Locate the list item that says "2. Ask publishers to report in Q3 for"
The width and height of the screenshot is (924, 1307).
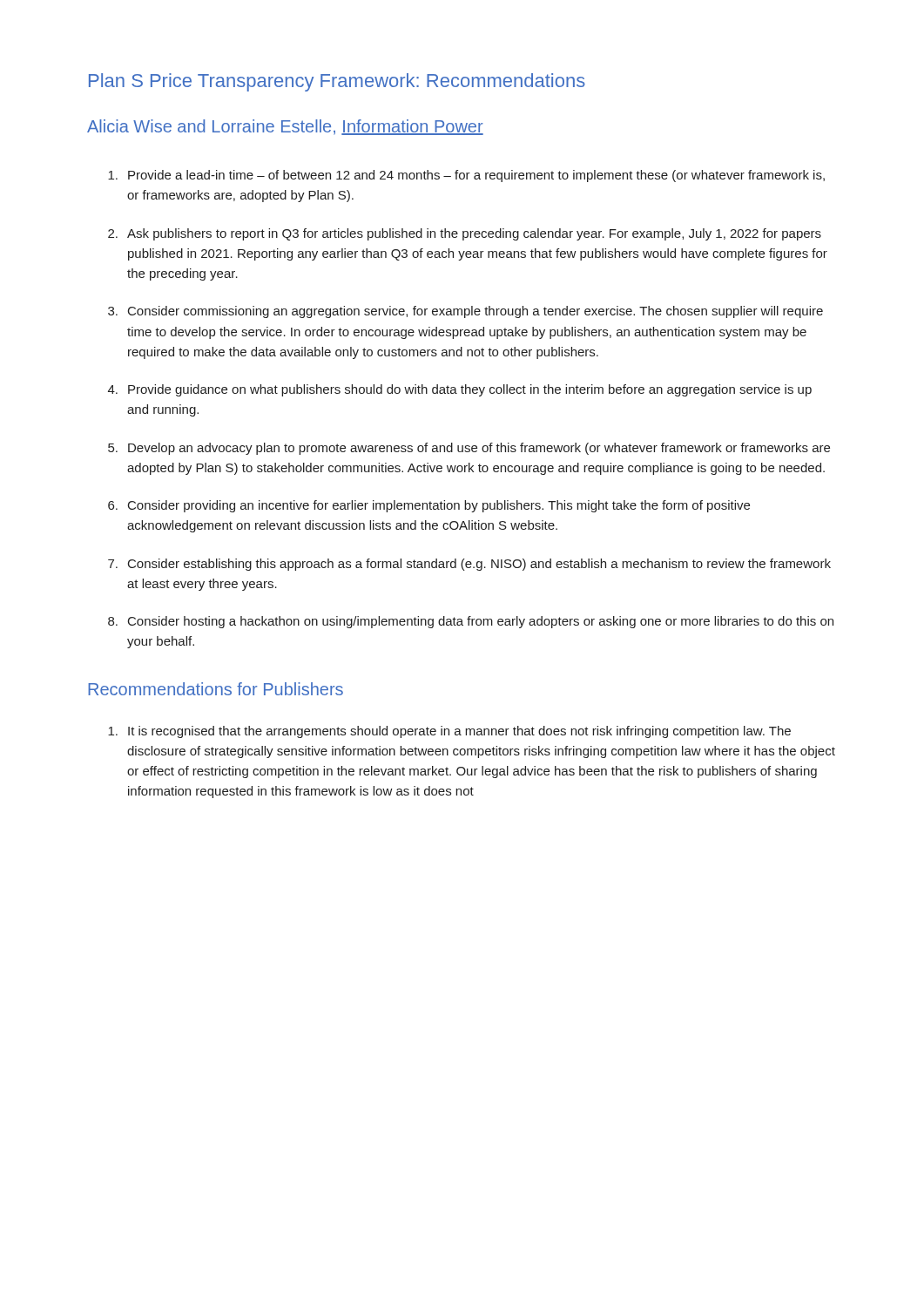(x=462, y=253)
